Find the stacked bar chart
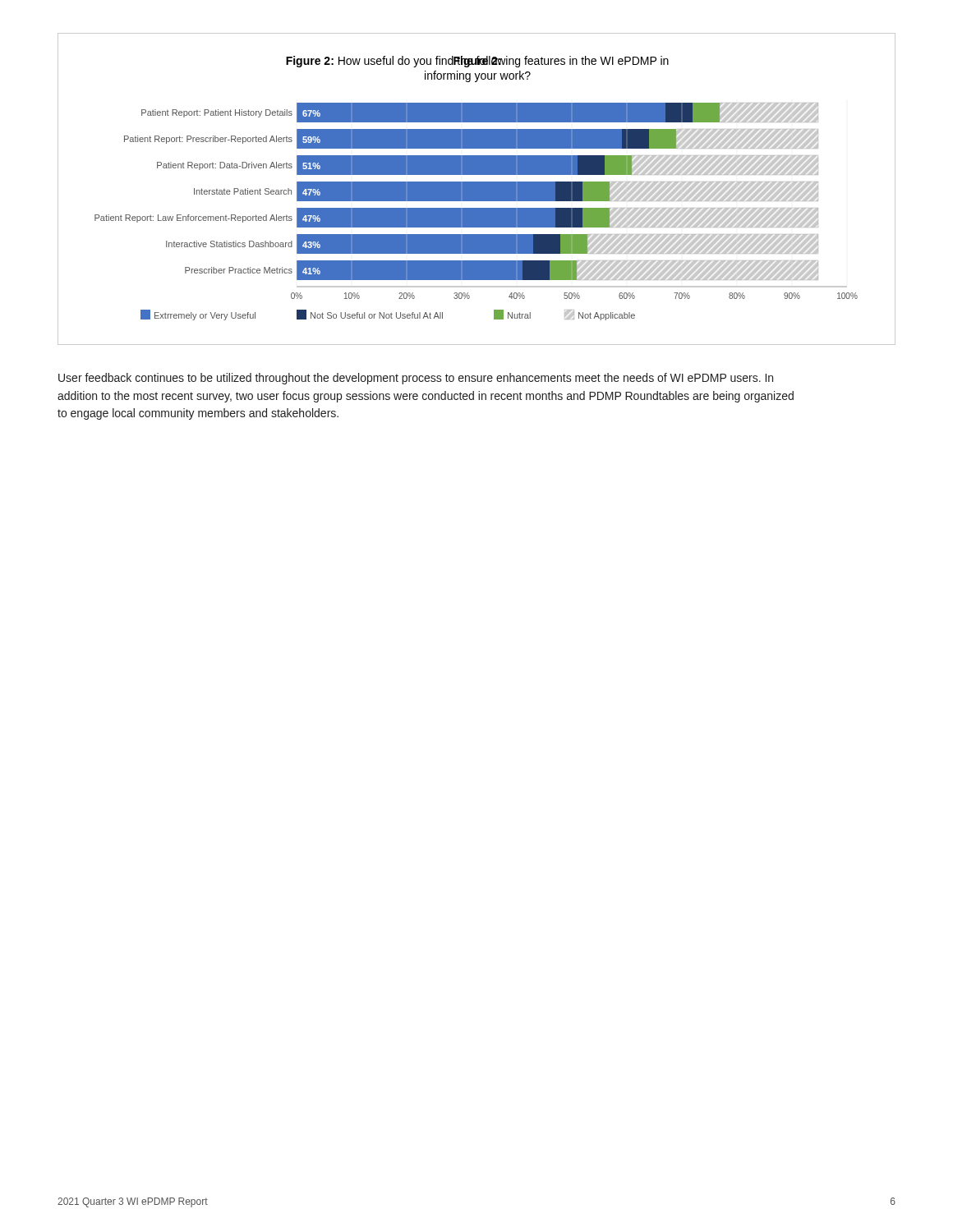 click(x=476, y=189)
